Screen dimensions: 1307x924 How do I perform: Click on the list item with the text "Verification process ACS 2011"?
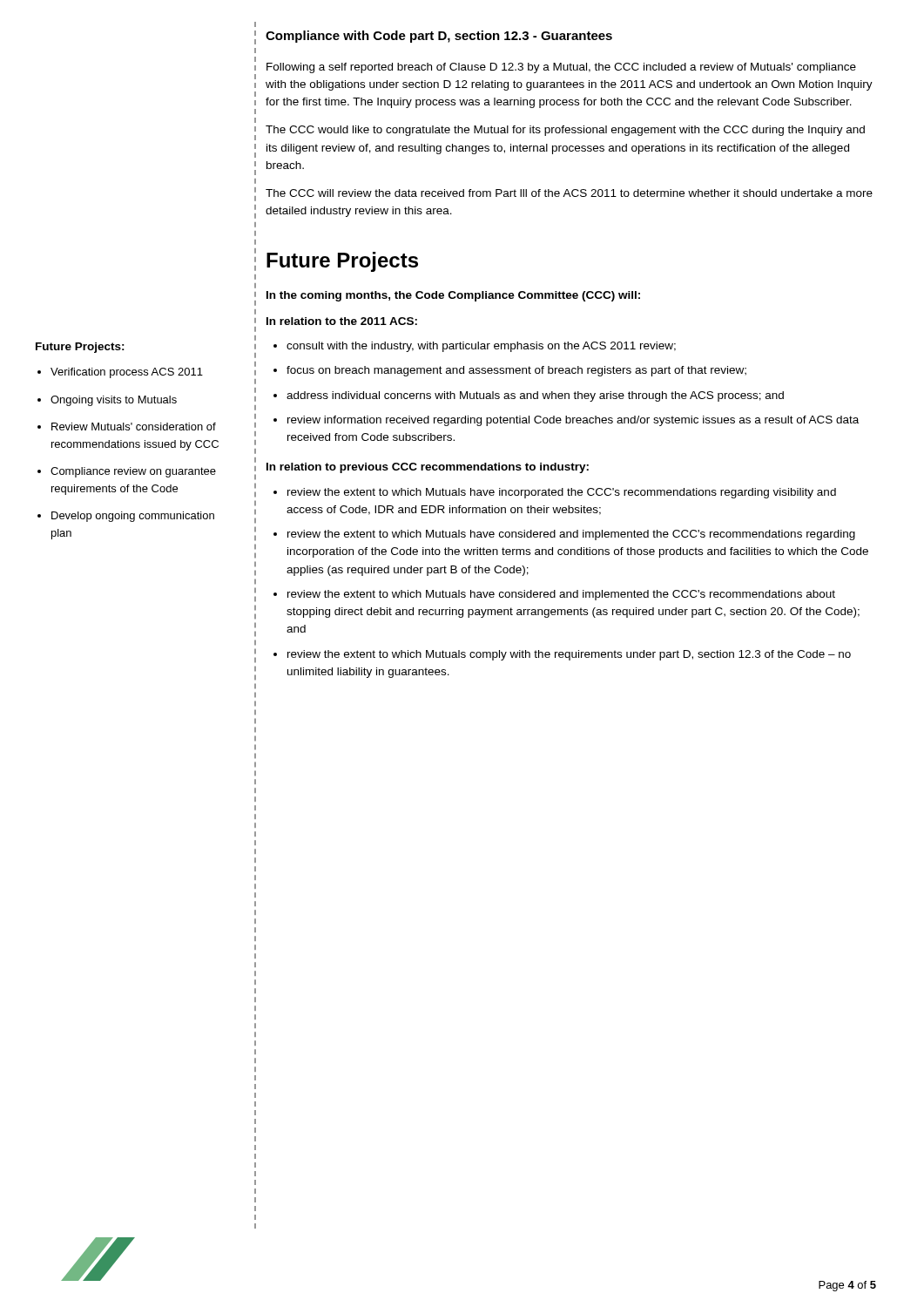pyautogui.click(x=139, y=372)
